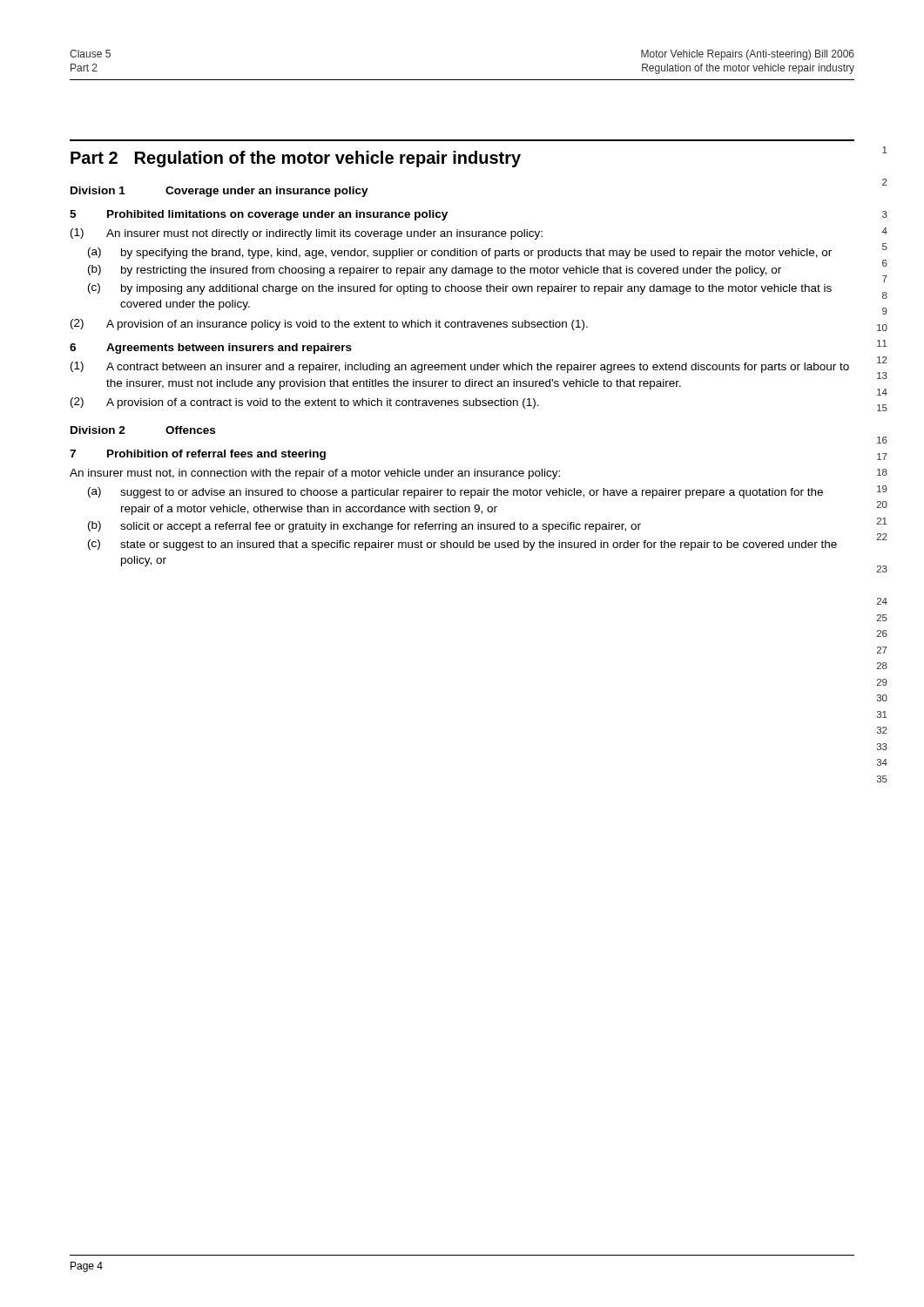Viewport: 924px width, 1307px height.
Task: Locate the passage starting "(1) A contract between an insurer and"
Action: (x=462, y=375)
